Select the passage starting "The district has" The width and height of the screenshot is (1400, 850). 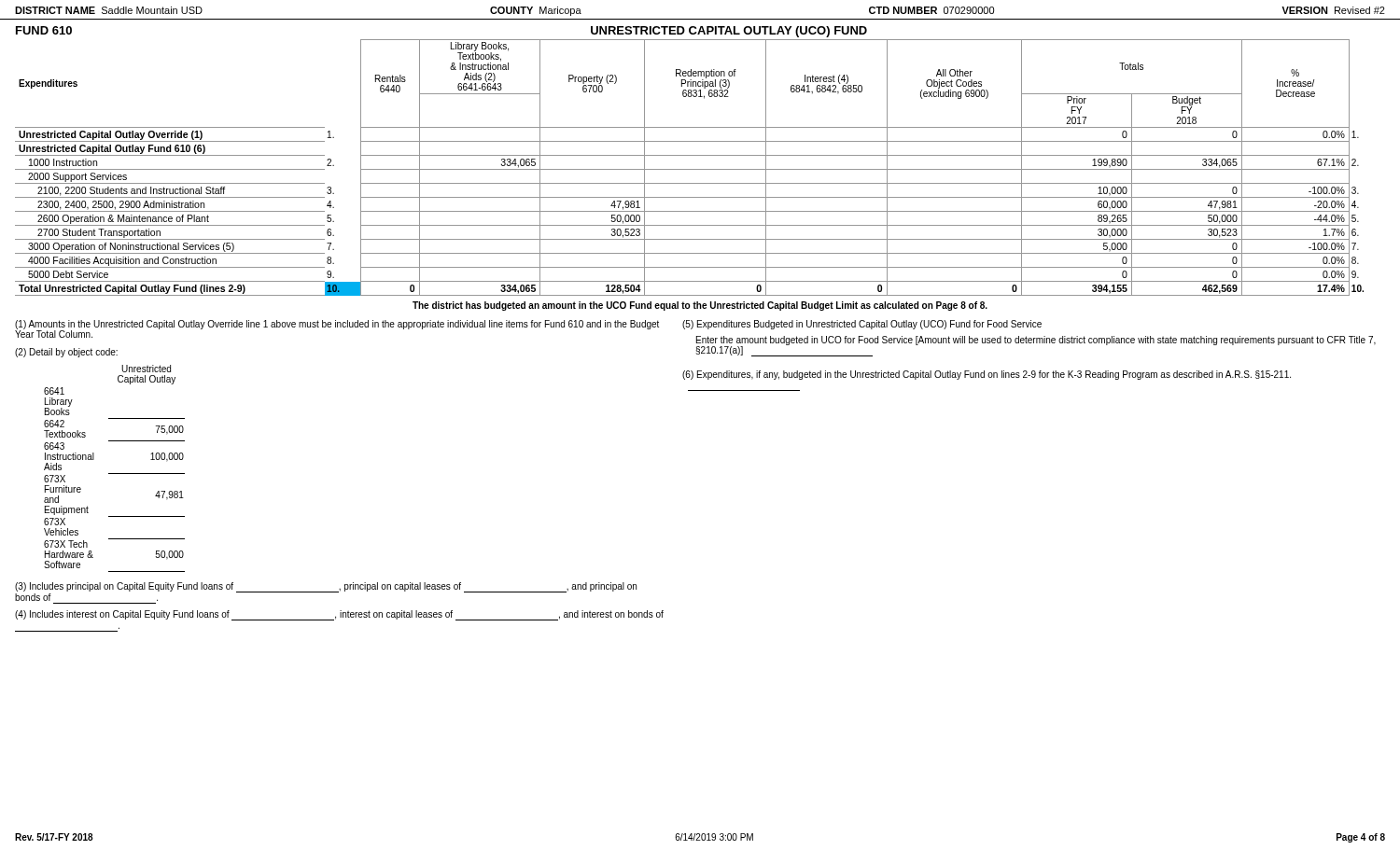click(x=700, y=306)
